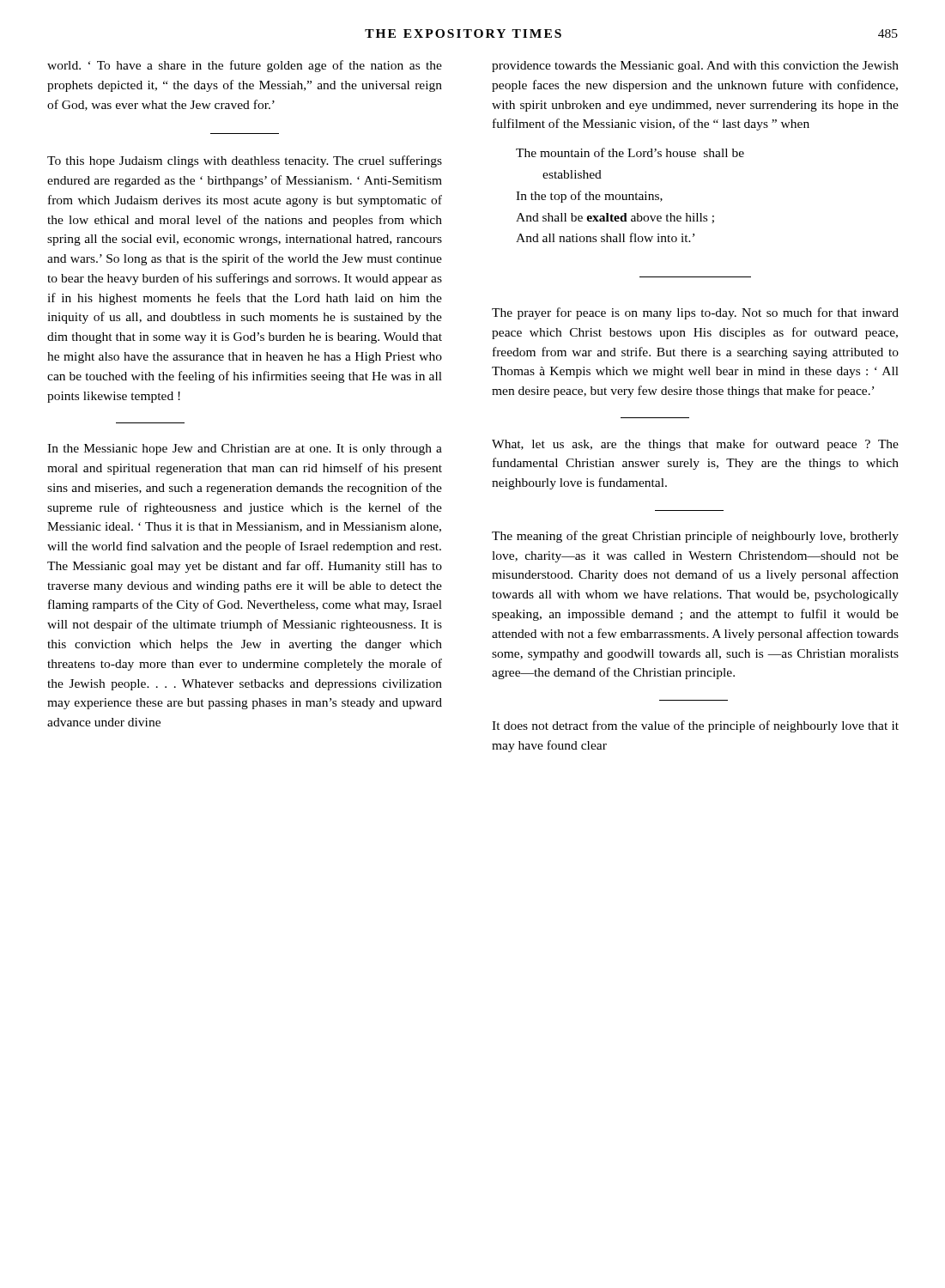
Task: Find the block starting "The meaning of"
Action: [x=695, y=605]
